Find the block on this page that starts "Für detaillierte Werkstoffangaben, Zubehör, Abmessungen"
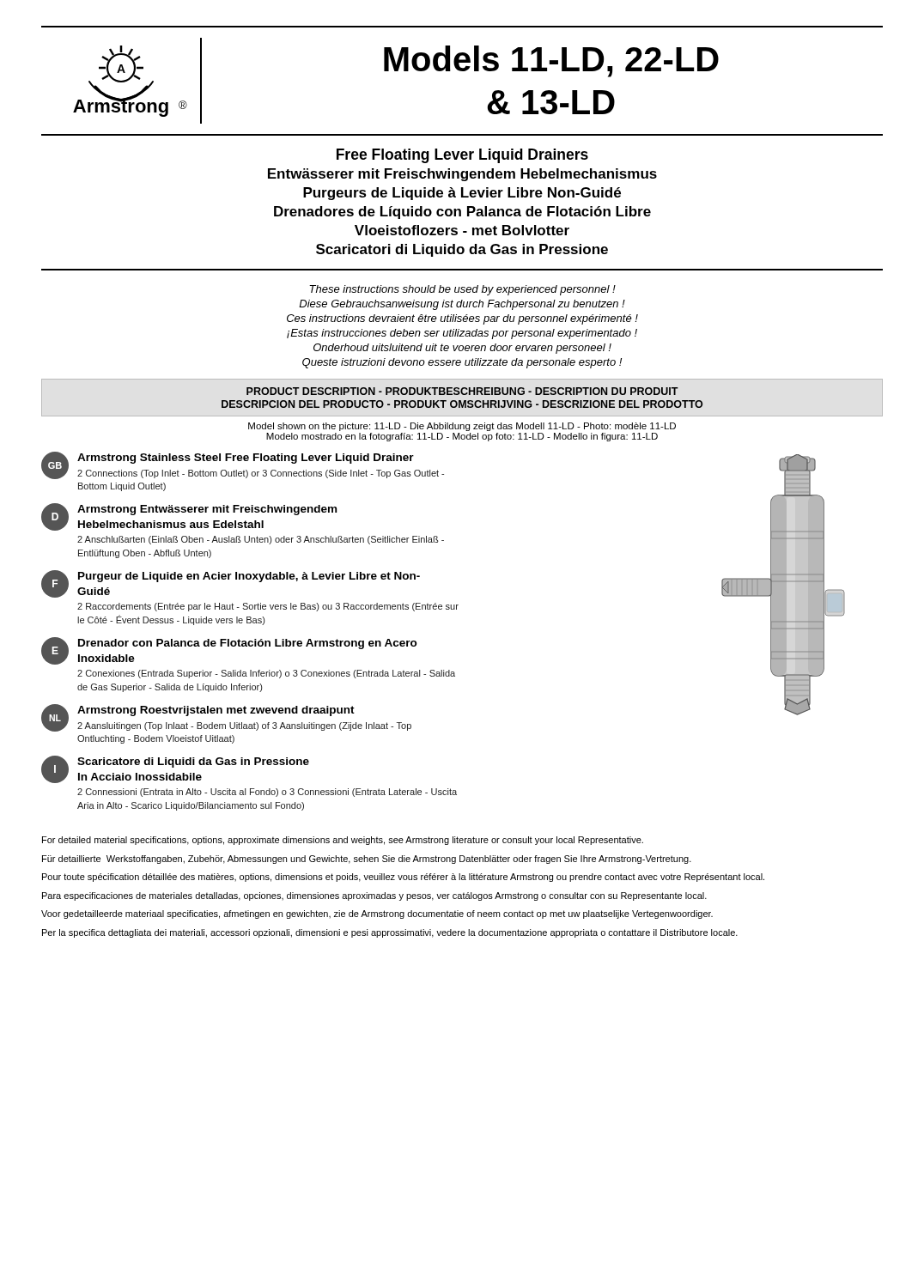 click(366, 858)
